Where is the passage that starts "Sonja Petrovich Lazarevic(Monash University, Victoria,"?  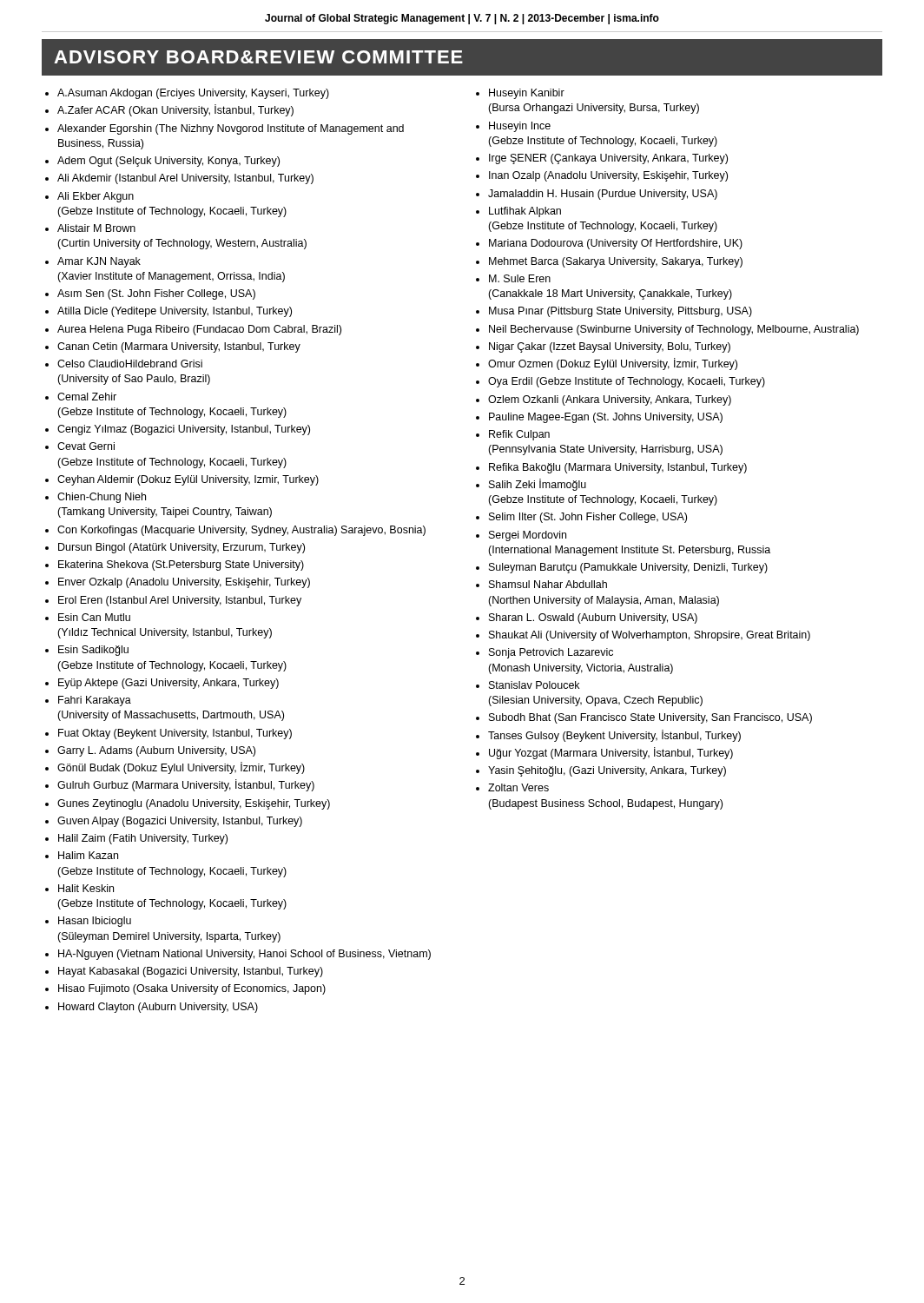point(581,660)
